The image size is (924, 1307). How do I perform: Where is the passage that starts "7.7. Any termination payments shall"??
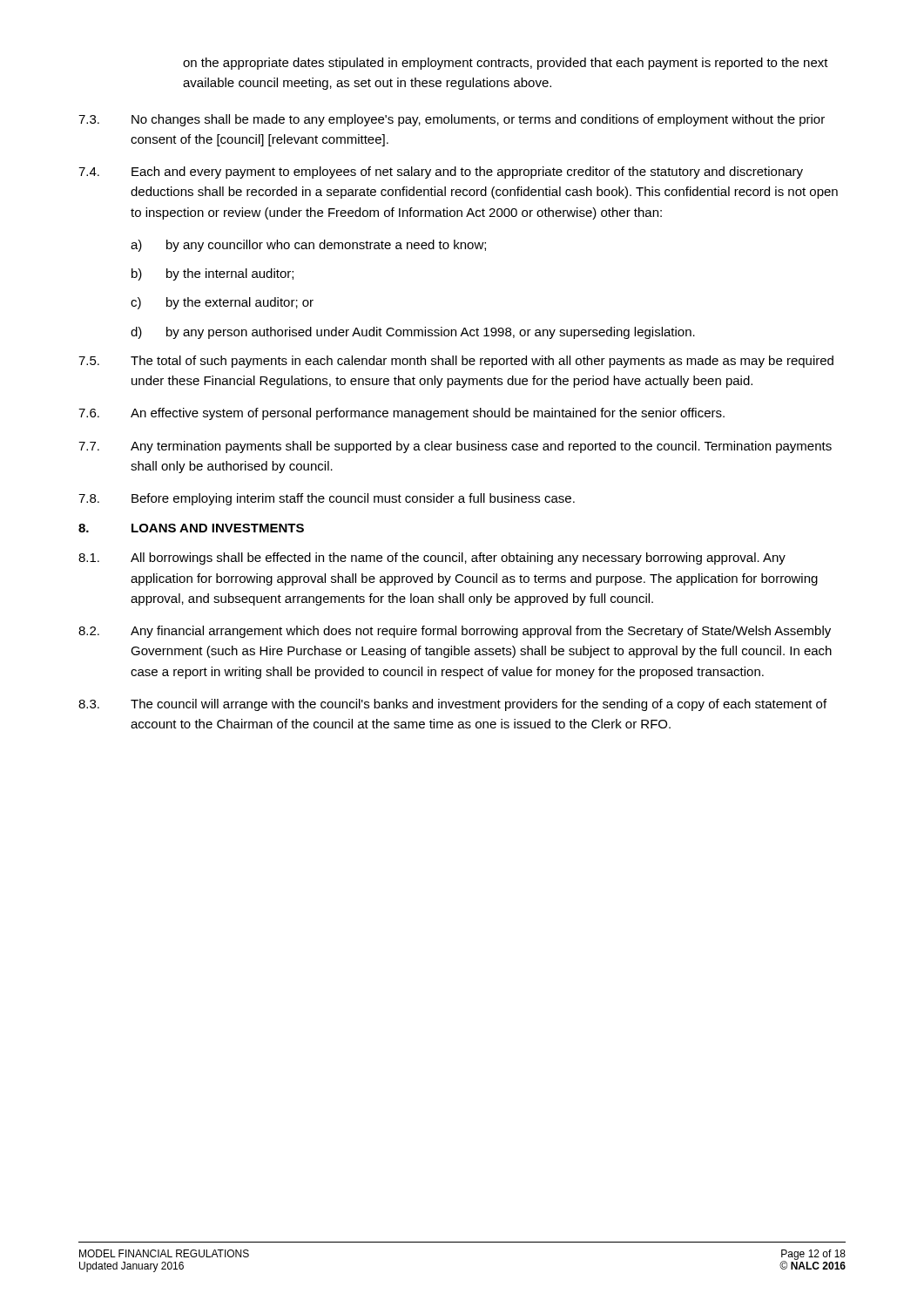pyautogui.click(x=462, y=455)
